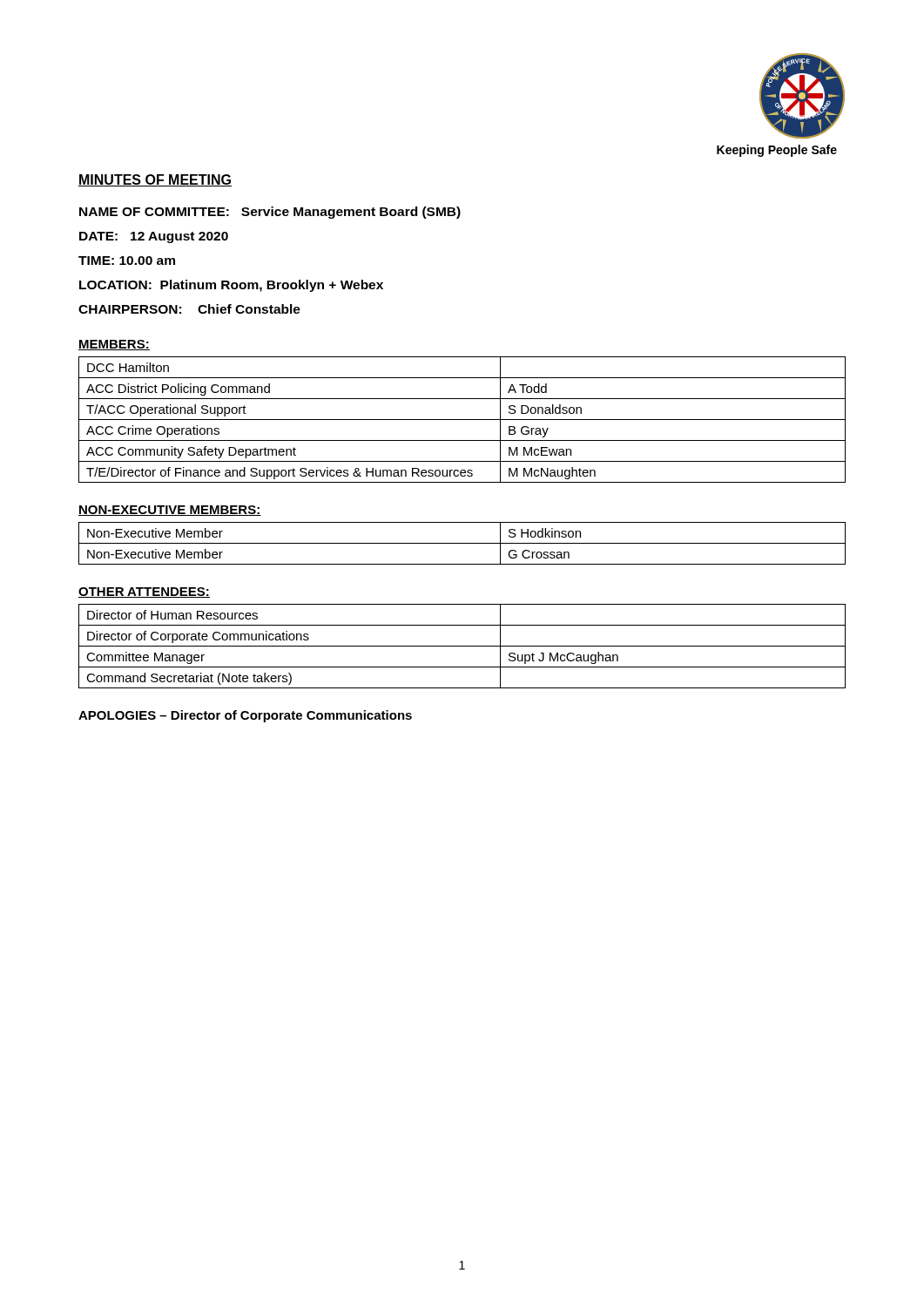The width and height of the screenshot is (924, 1307).
Task: Select the text block that reads "LOCATION: Platinum Room, Brooklyn"
Action: click(x=231, y=284)
